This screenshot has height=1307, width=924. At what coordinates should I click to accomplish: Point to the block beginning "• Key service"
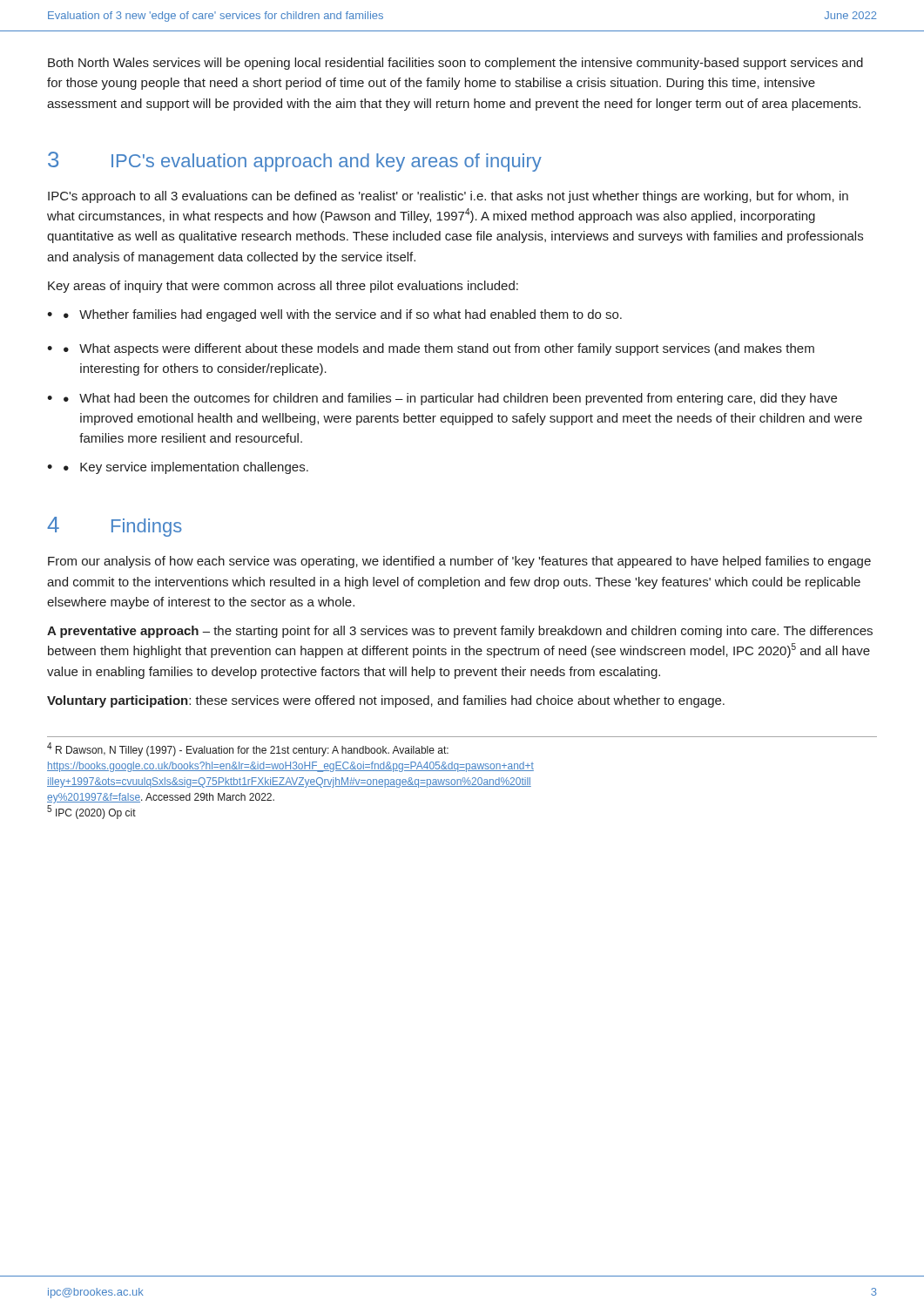186,469
